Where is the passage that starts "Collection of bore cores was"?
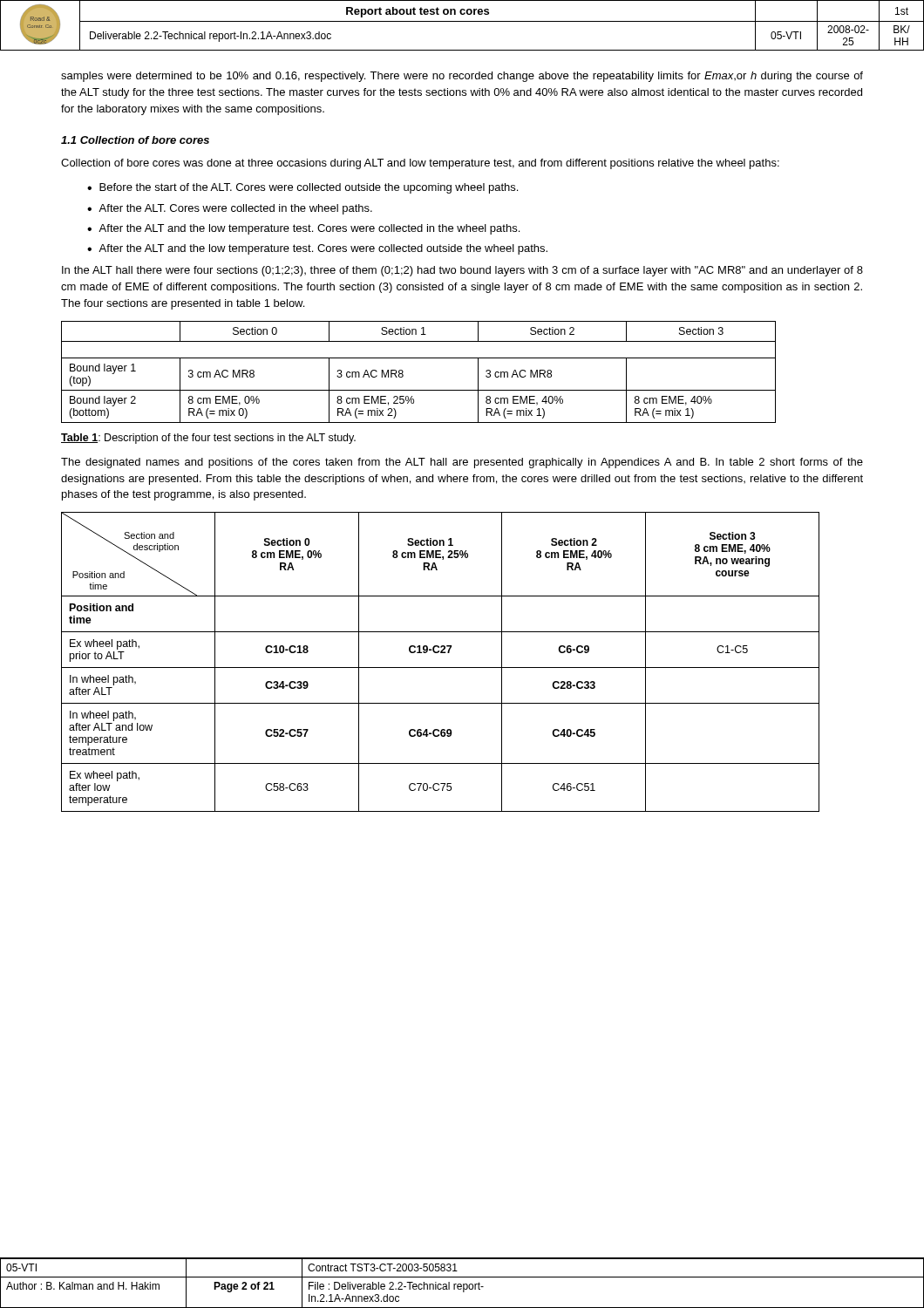The width and height of the screenshot is (924, 1308). pyautogui.click(x=420, y=162)
